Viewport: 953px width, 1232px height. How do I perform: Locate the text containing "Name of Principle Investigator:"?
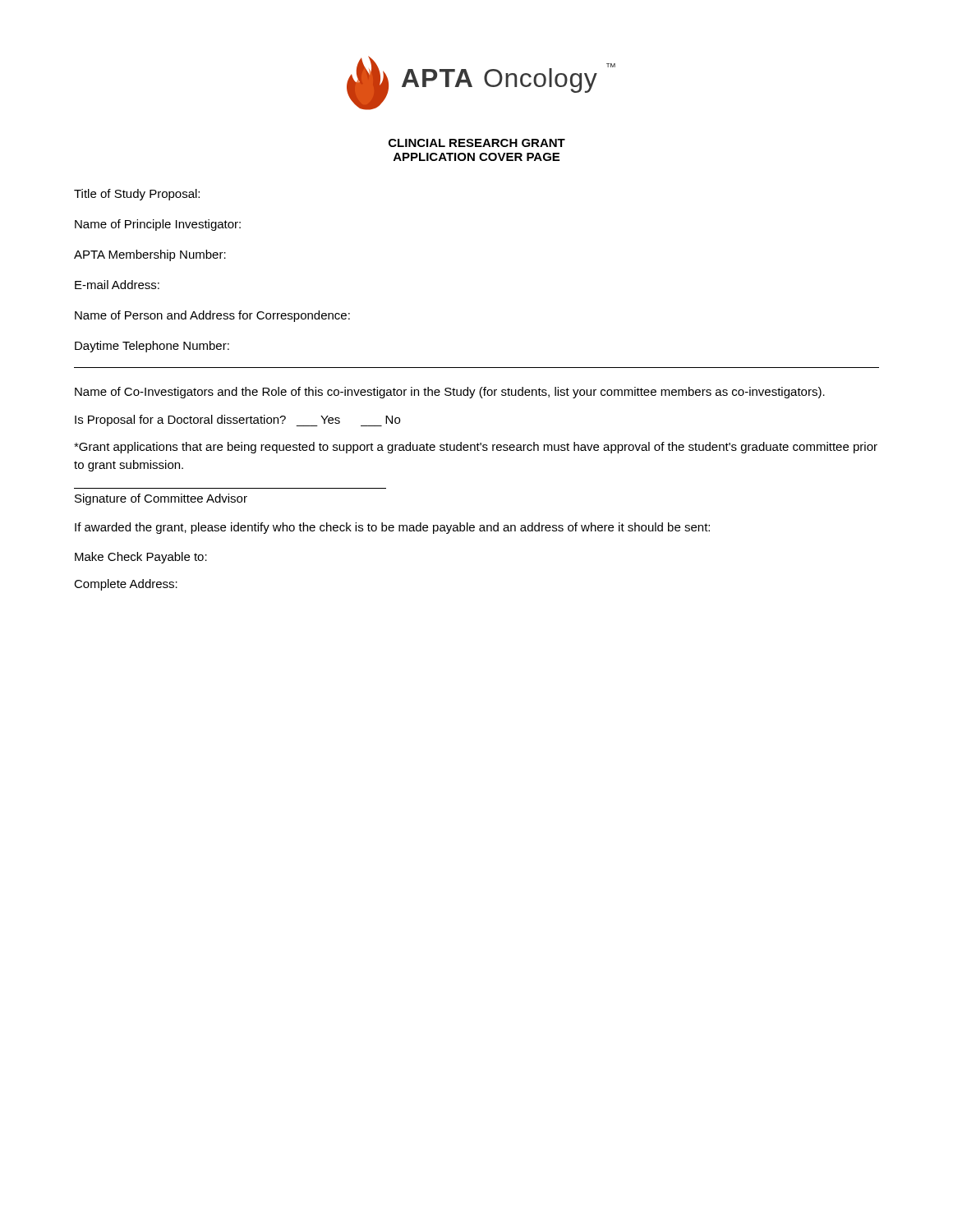pyautogui.click(x=158, y=224)
